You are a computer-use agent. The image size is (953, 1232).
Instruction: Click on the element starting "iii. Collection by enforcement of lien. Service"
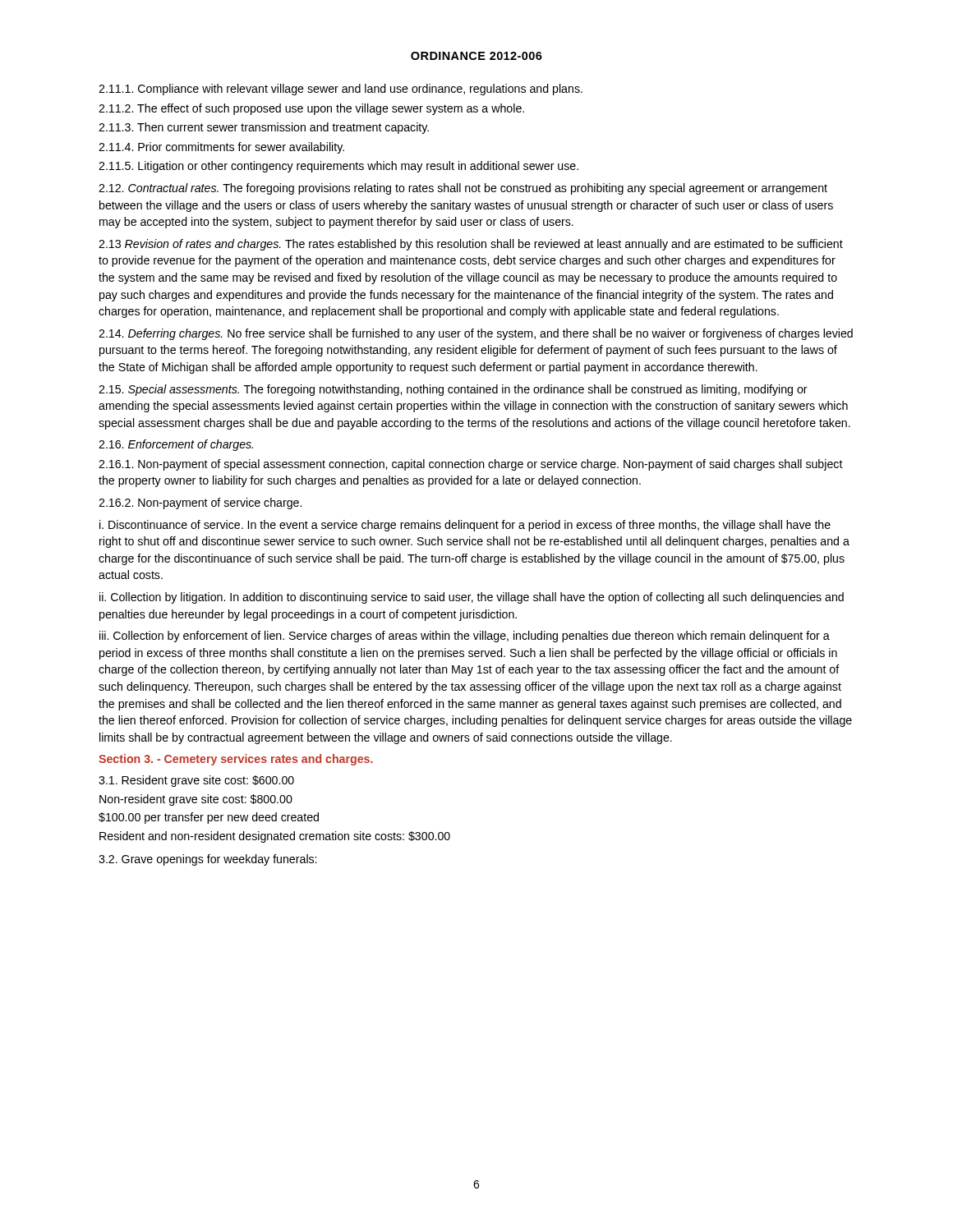pyautogui.click(x=475, y=687)
